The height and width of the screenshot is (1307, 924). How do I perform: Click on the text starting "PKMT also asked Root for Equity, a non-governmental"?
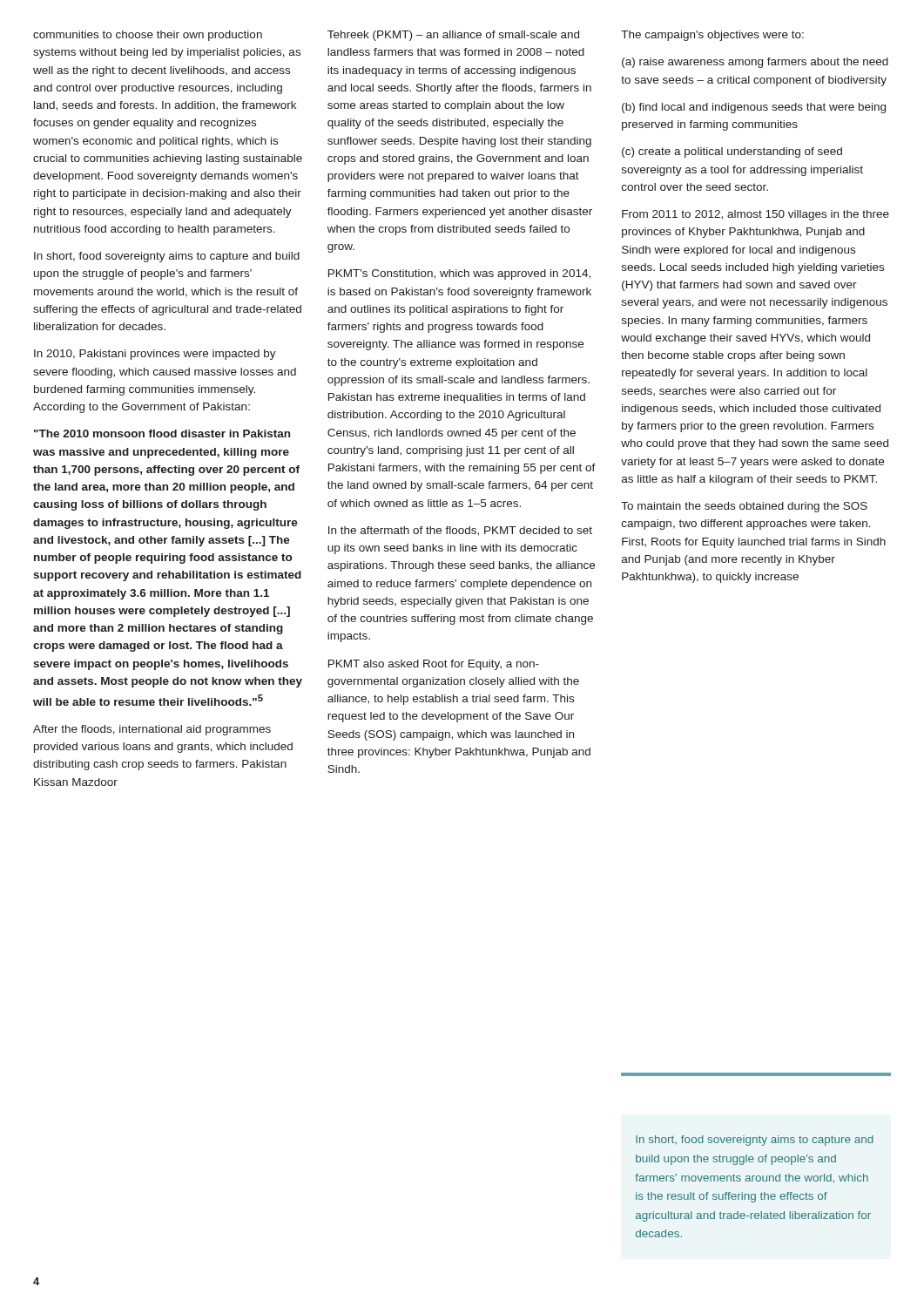click(x=462, y=717)
